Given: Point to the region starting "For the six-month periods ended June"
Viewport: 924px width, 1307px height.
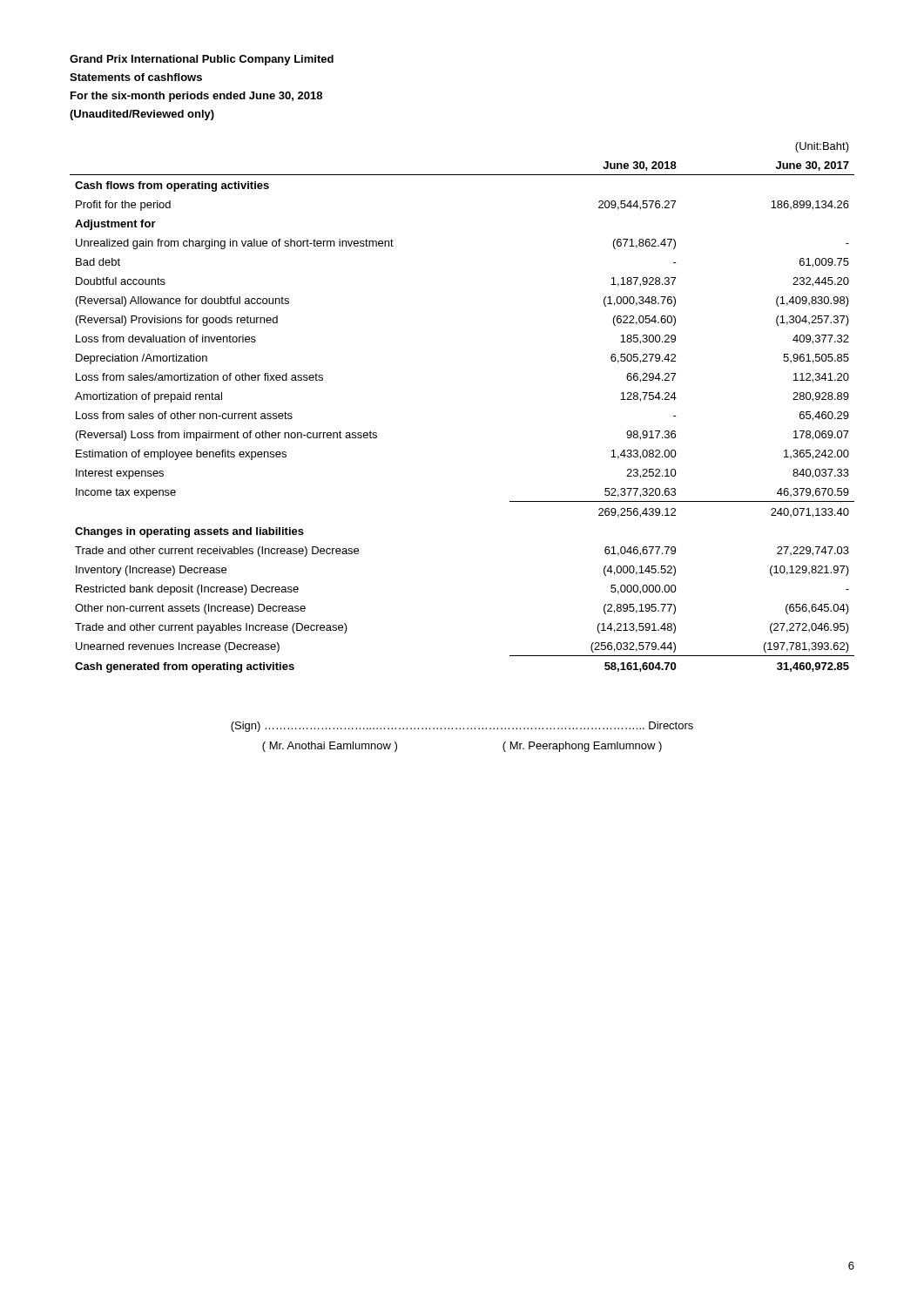Looking at the screenshot, I should (196, 97).
